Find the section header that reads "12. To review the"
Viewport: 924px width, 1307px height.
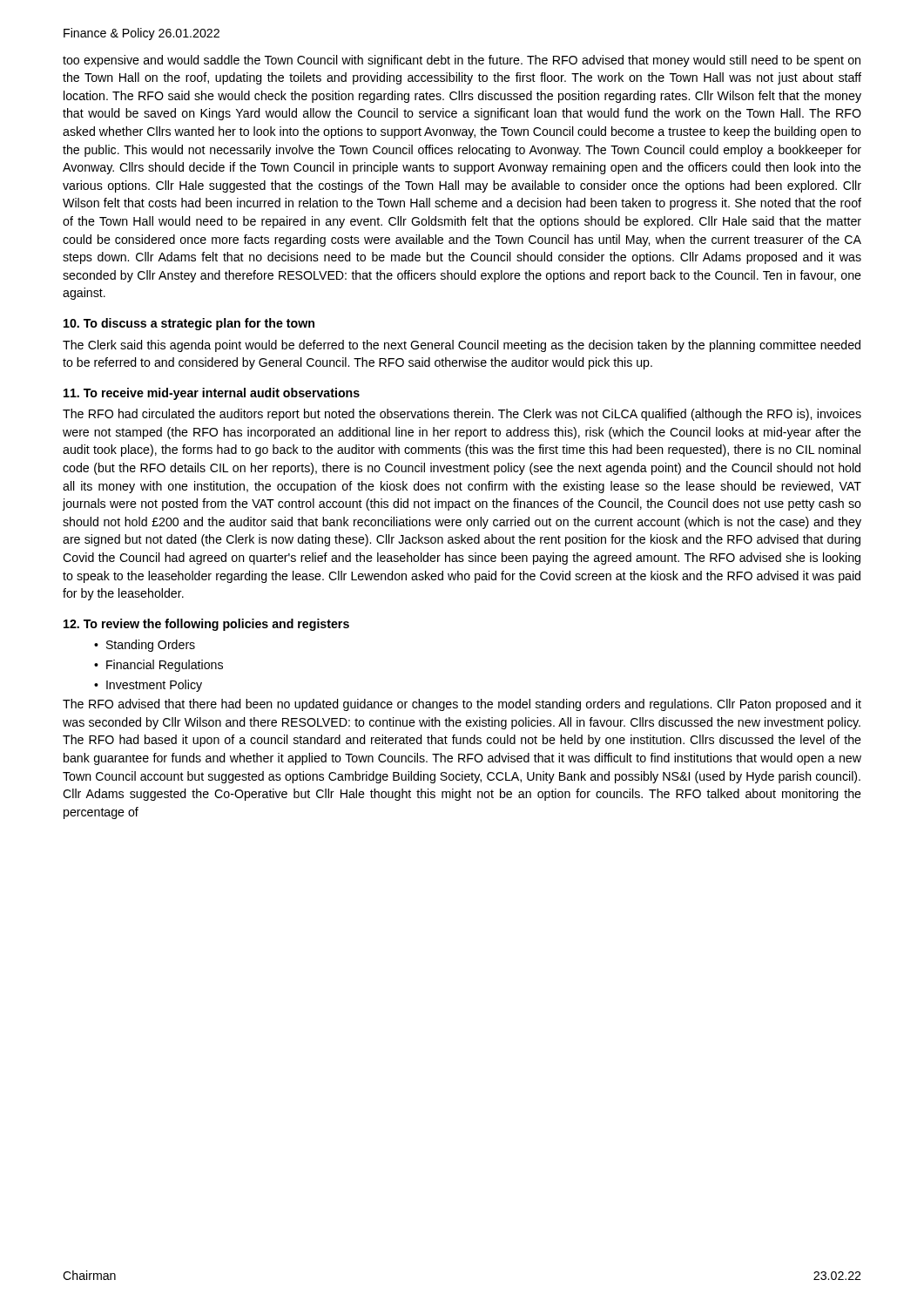coord(206,624)
